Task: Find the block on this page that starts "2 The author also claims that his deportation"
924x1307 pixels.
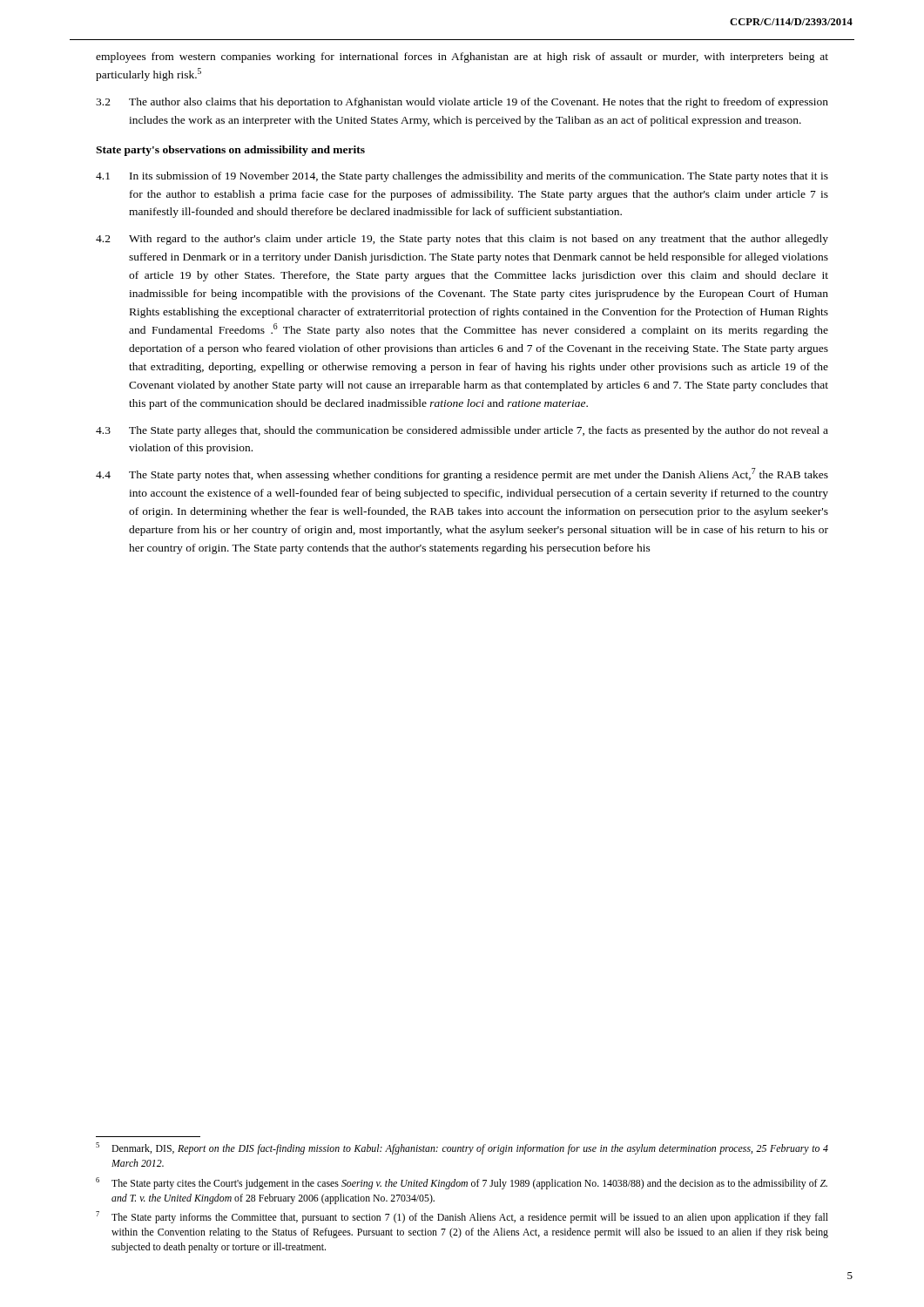Action: [x=462, y=111]
